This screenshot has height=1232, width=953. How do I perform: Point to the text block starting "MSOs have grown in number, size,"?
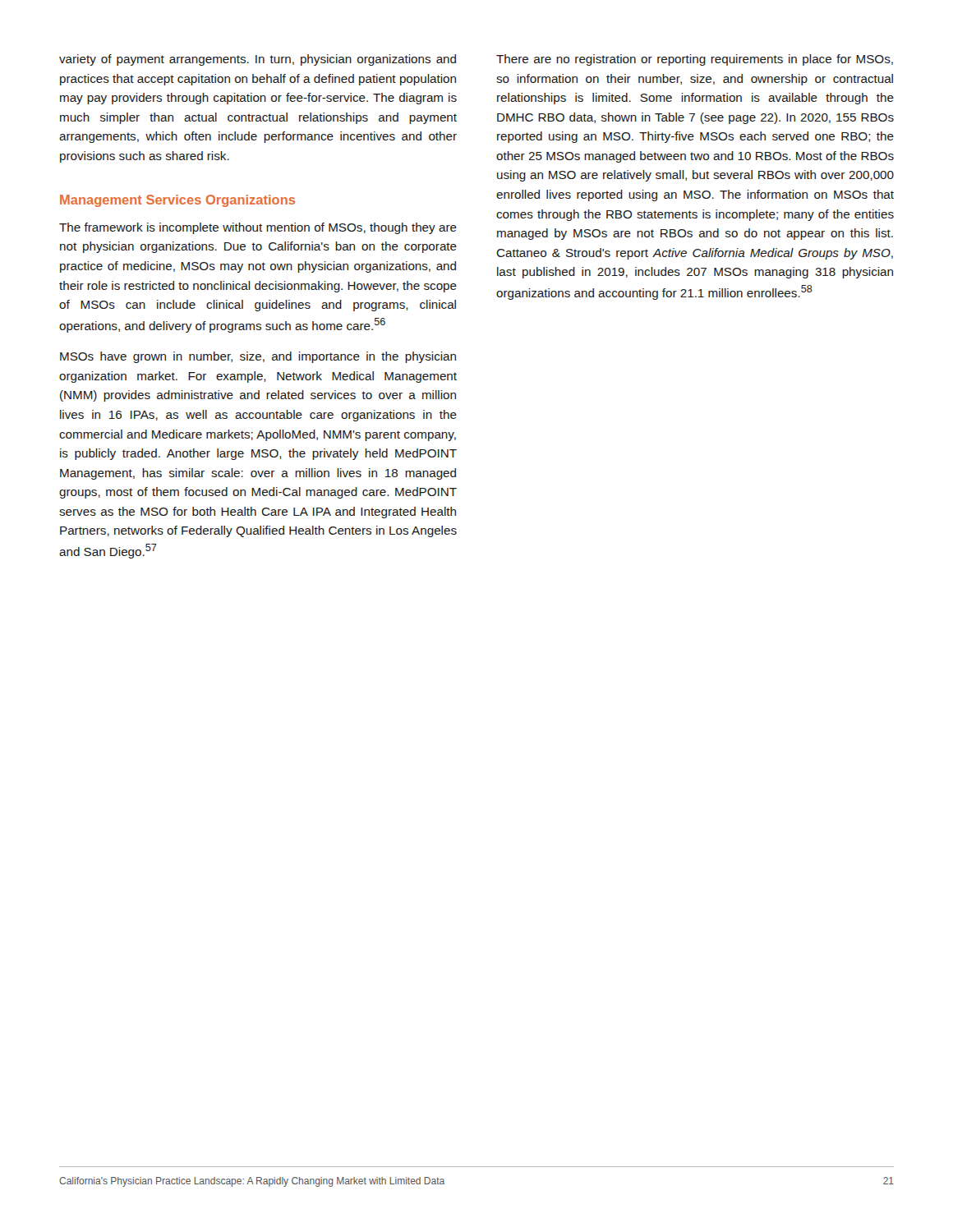pyautogui.click(x=258, y=454)
